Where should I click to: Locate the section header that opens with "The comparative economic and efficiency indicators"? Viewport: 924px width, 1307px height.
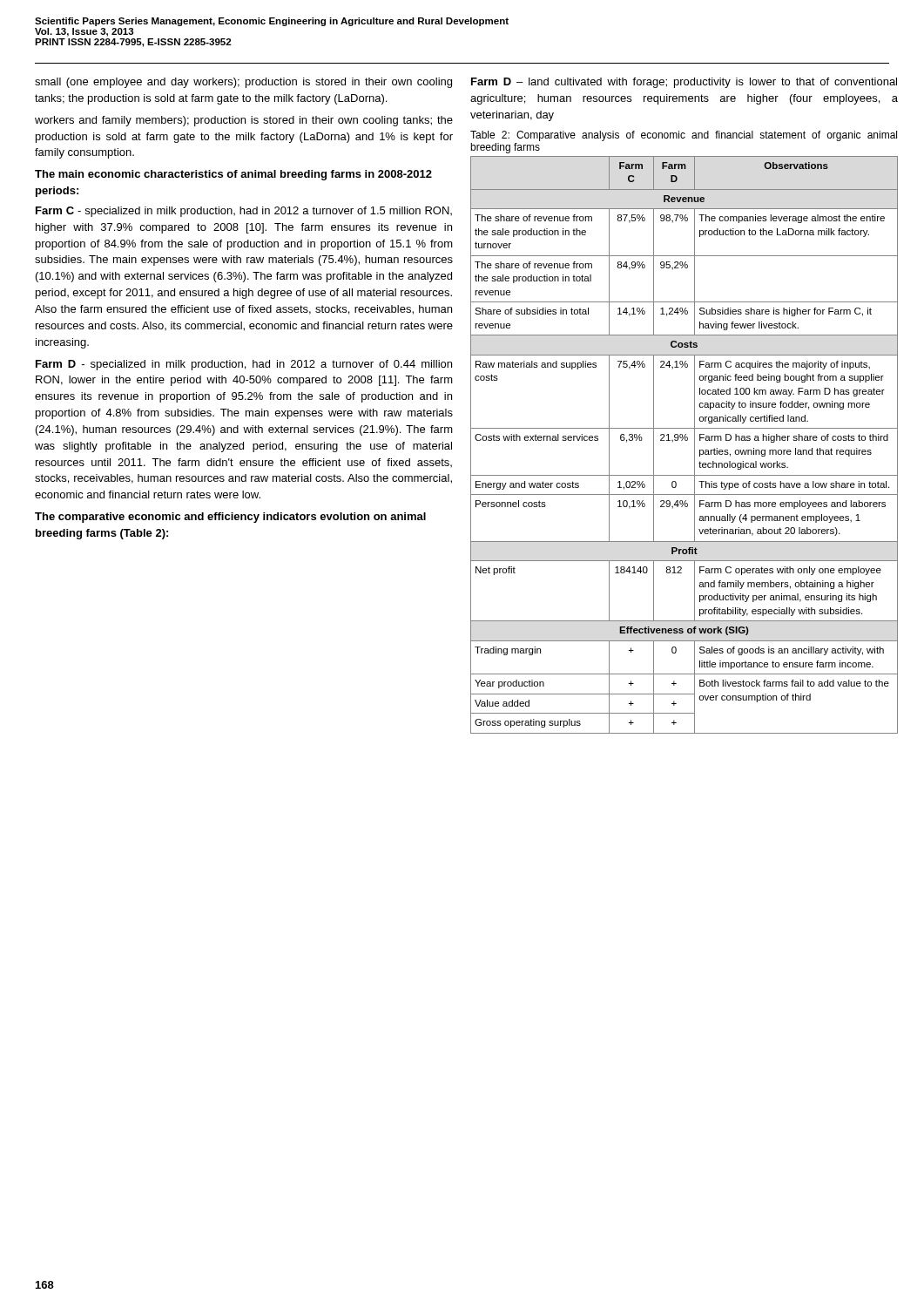click(x=230, y=525)
